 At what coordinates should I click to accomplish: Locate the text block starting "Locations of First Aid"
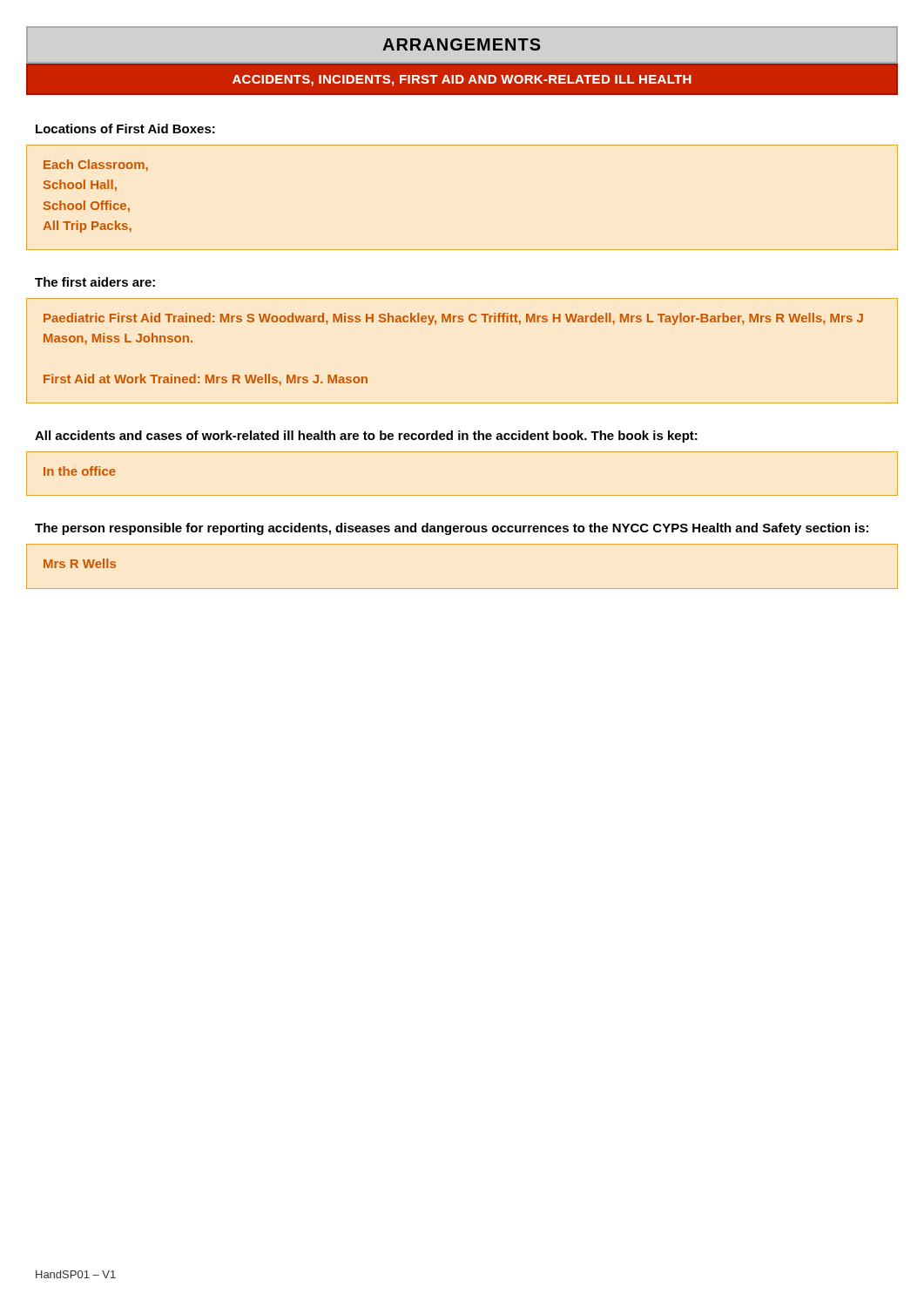pyautogui.click(x=125, y=129)
